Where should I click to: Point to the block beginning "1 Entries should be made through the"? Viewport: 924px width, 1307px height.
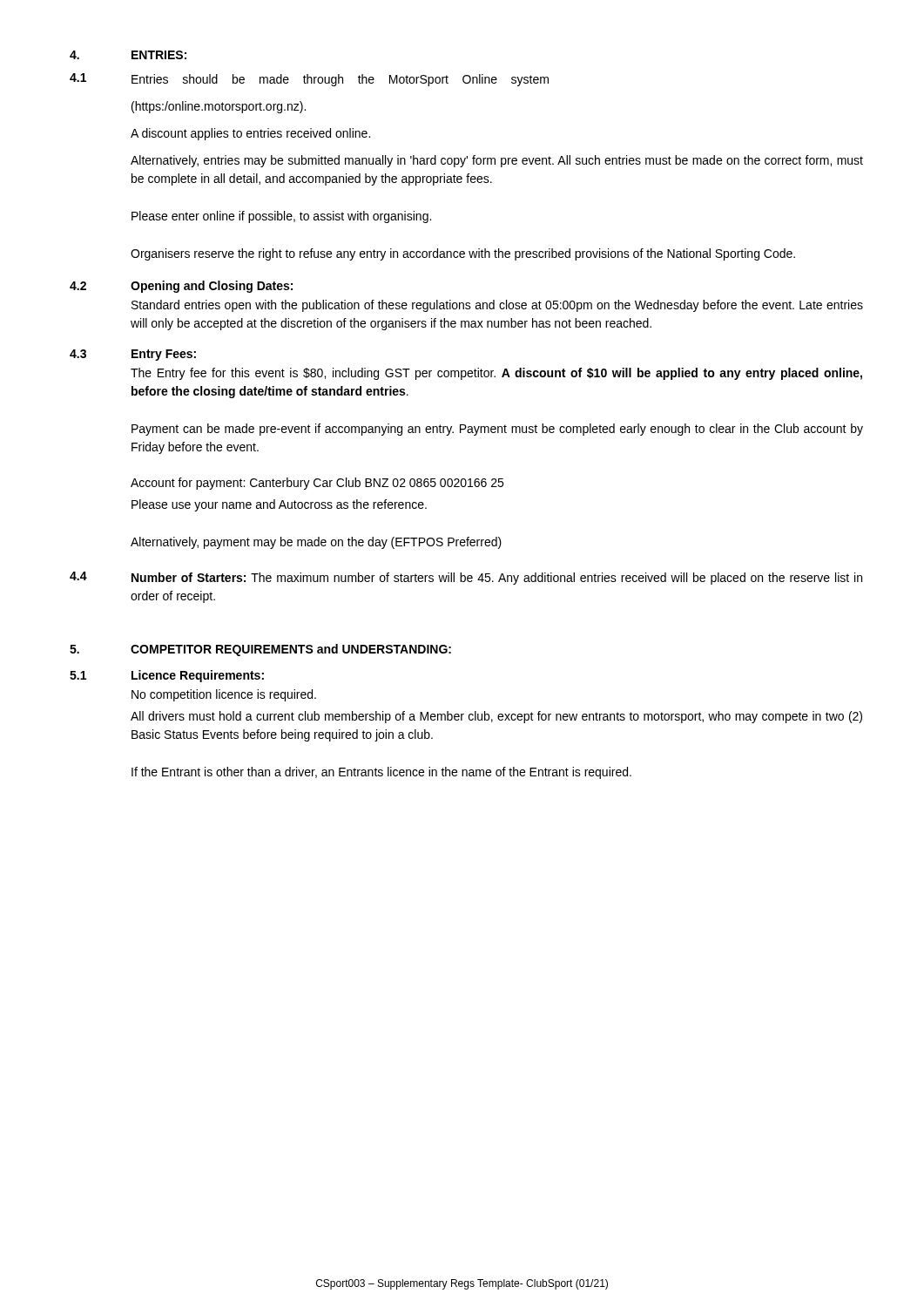466,171
